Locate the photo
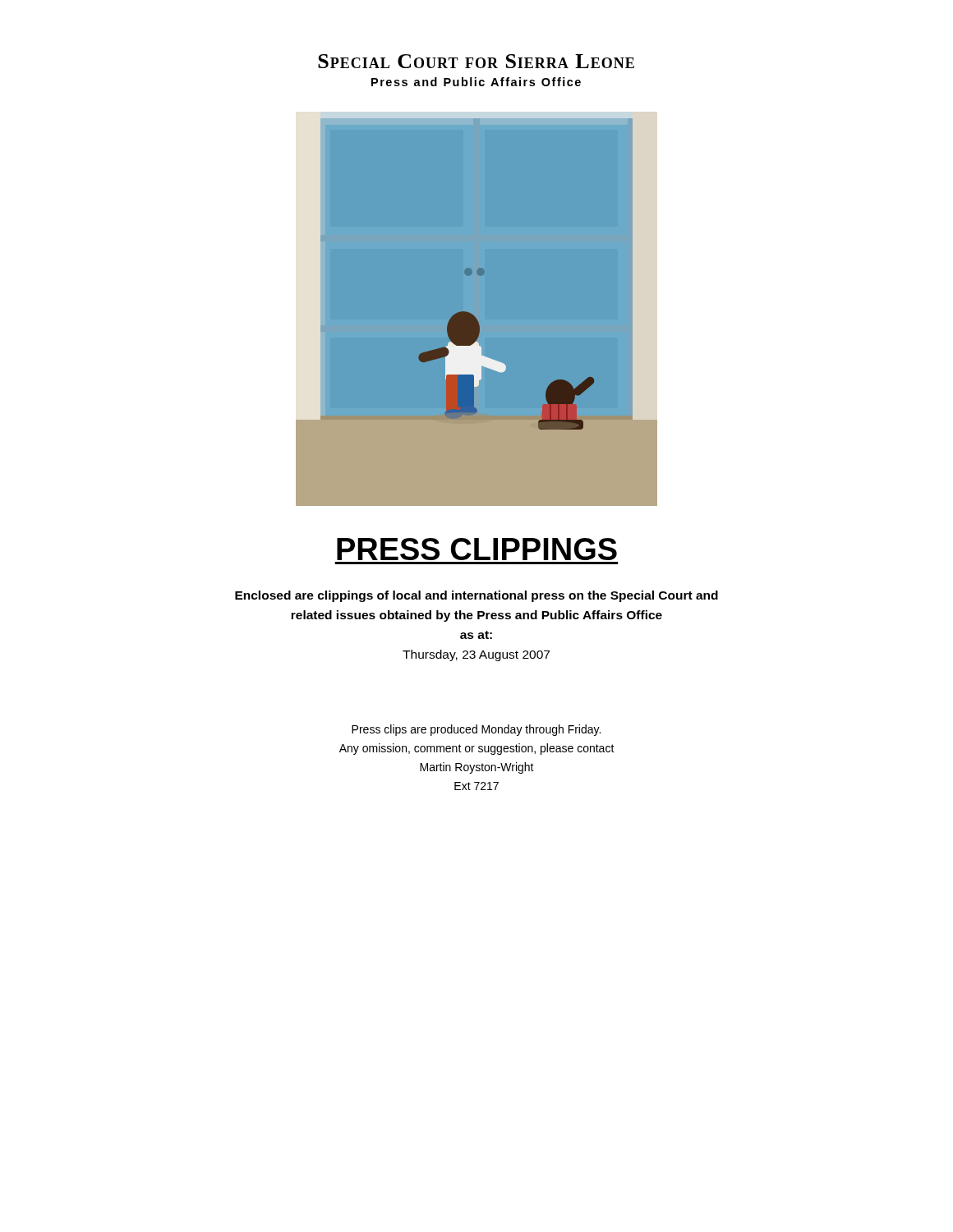The image size is (953, 1232). 476,309
